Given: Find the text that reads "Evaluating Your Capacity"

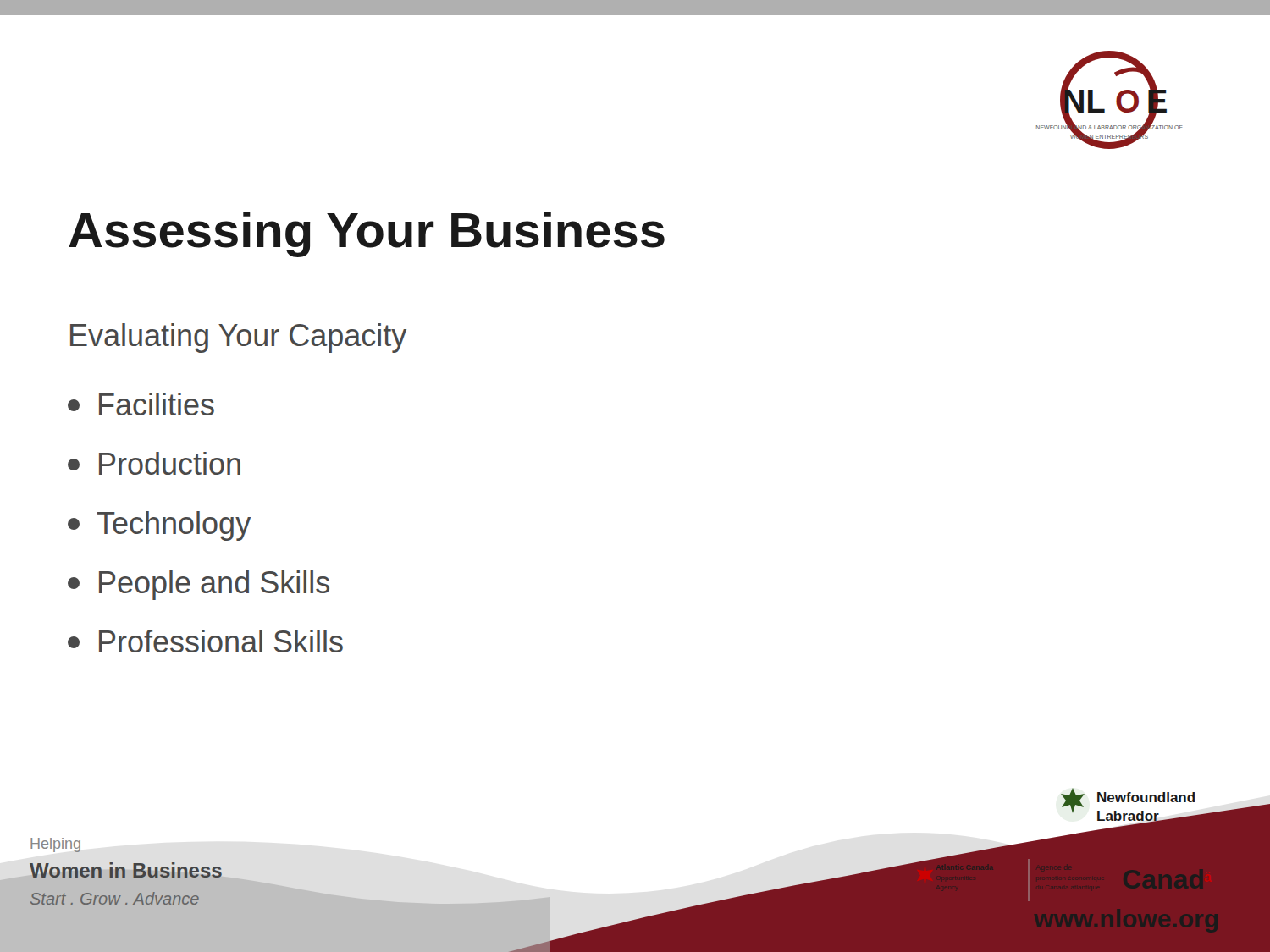Looking at the screenshot, I should point(237,336).
